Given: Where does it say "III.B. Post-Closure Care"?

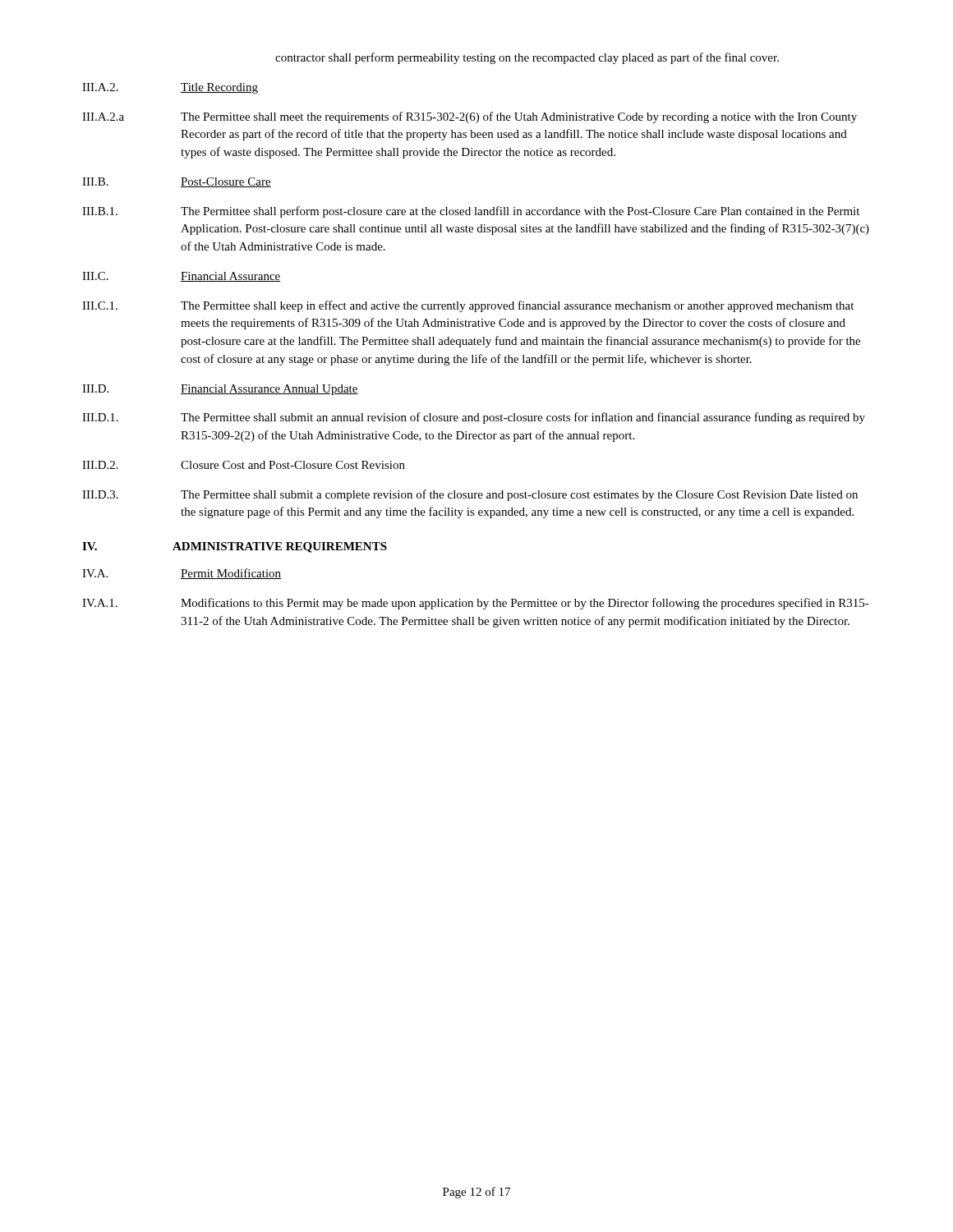Looking at the screenshot, I should (101, 181).
